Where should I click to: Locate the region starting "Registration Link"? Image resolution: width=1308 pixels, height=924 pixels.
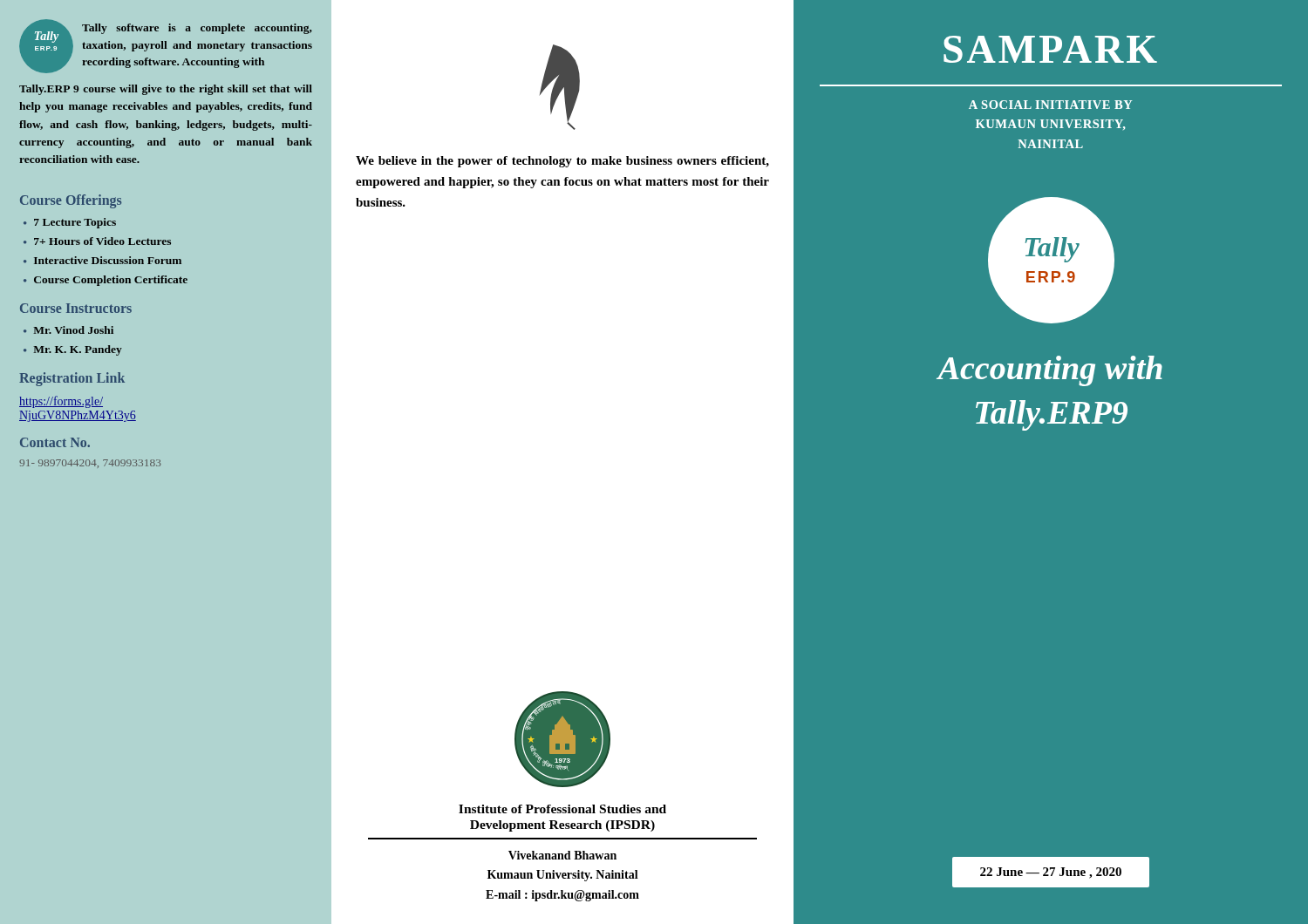[x=72, y=378]
